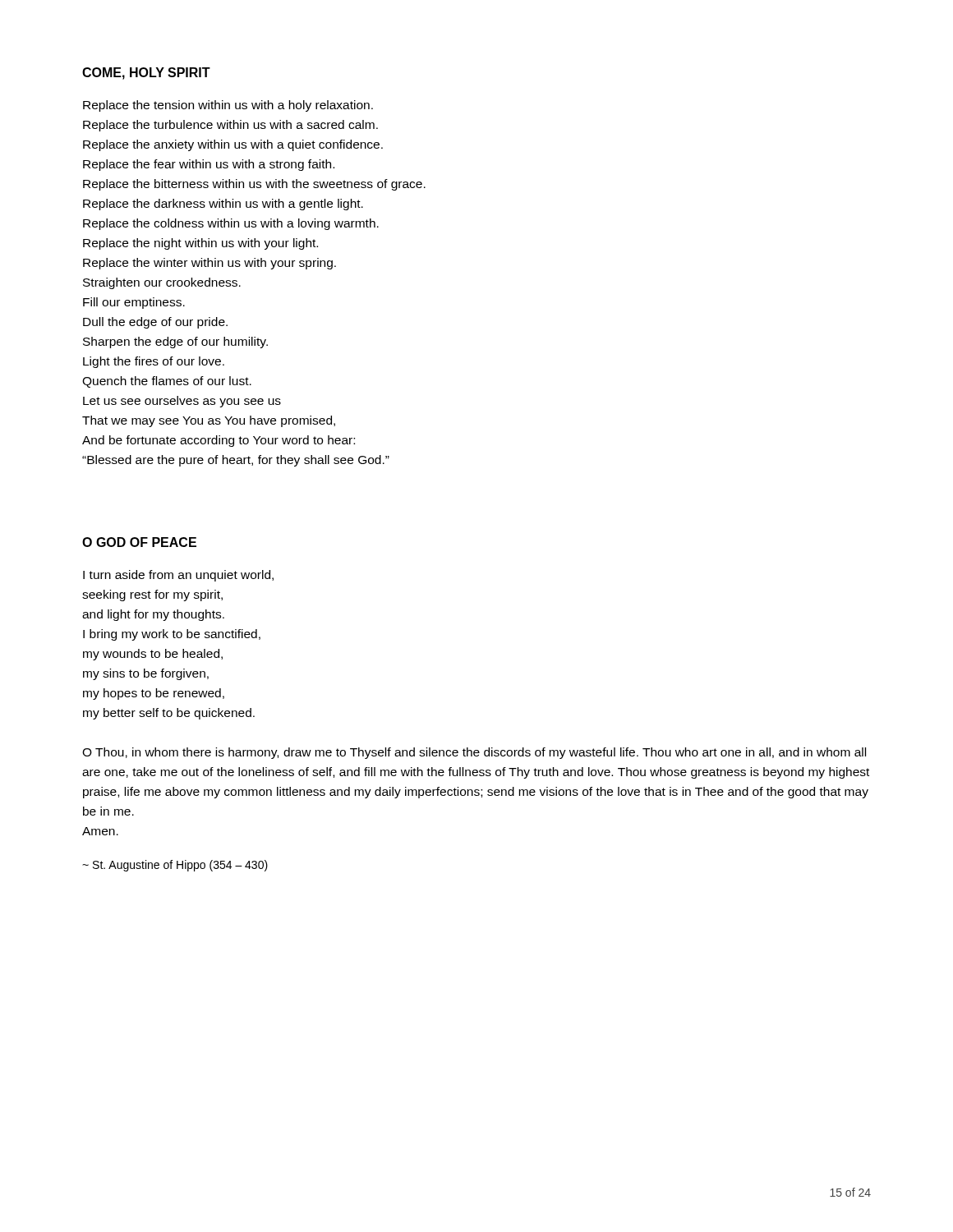Navigate to the text block starting "I turn aside from an unquiet"
This screenshot has height=1232, width=953.
(x=178, y=576)
